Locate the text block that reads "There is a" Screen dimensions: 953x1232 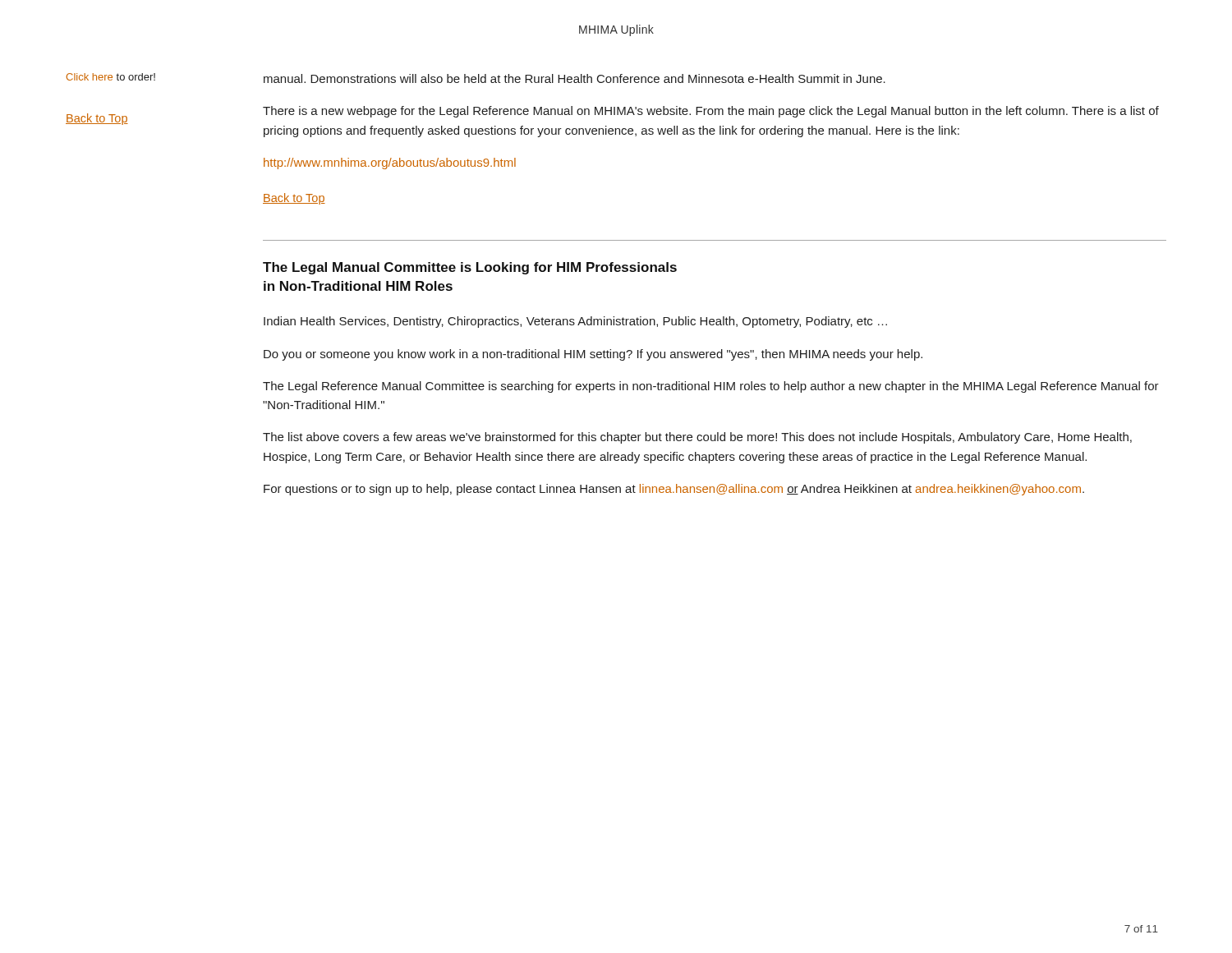coord(711,120)
